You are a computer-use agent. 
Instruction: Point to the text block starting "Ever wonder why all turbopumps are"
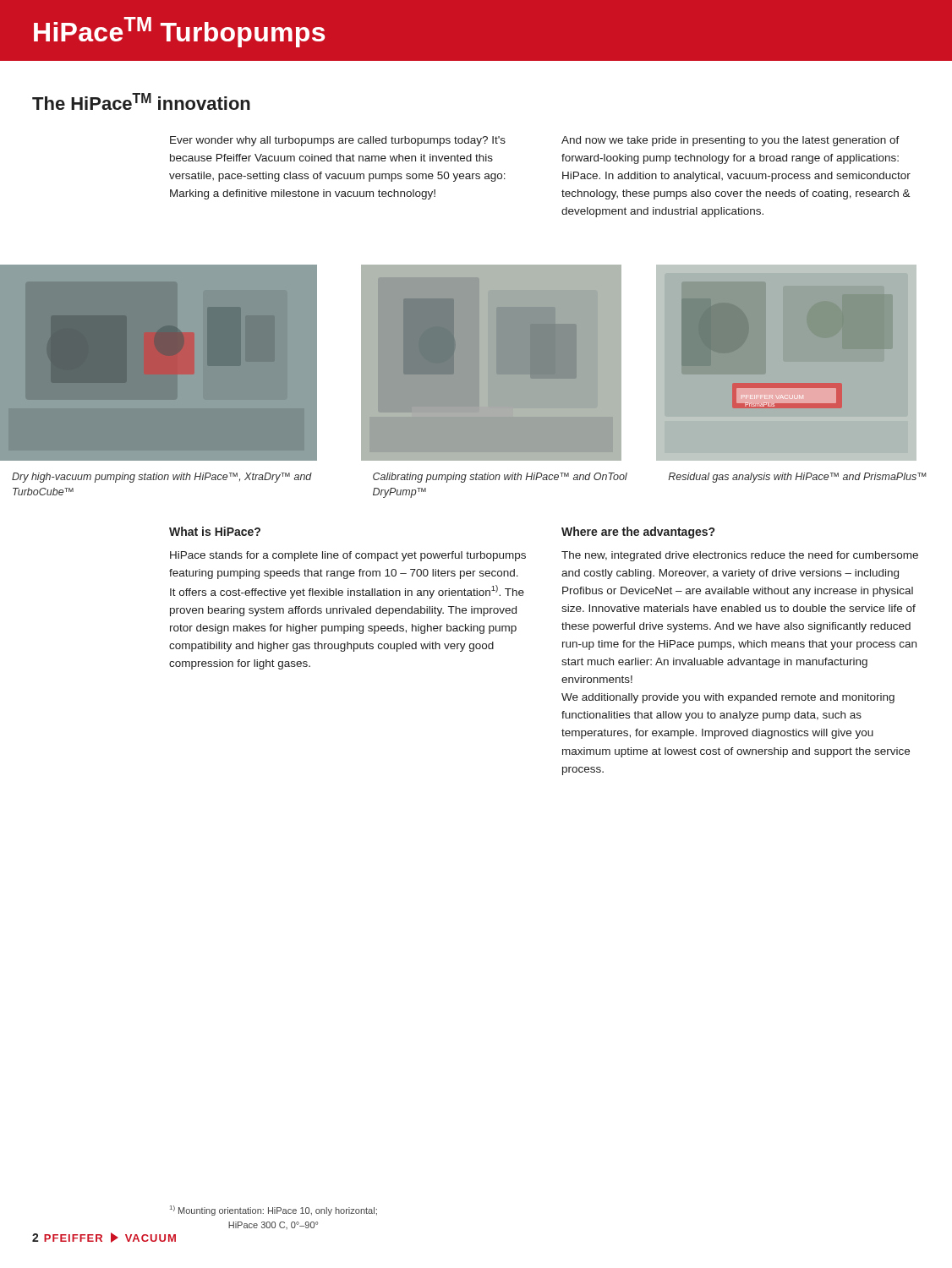click(x=338, y=167)
